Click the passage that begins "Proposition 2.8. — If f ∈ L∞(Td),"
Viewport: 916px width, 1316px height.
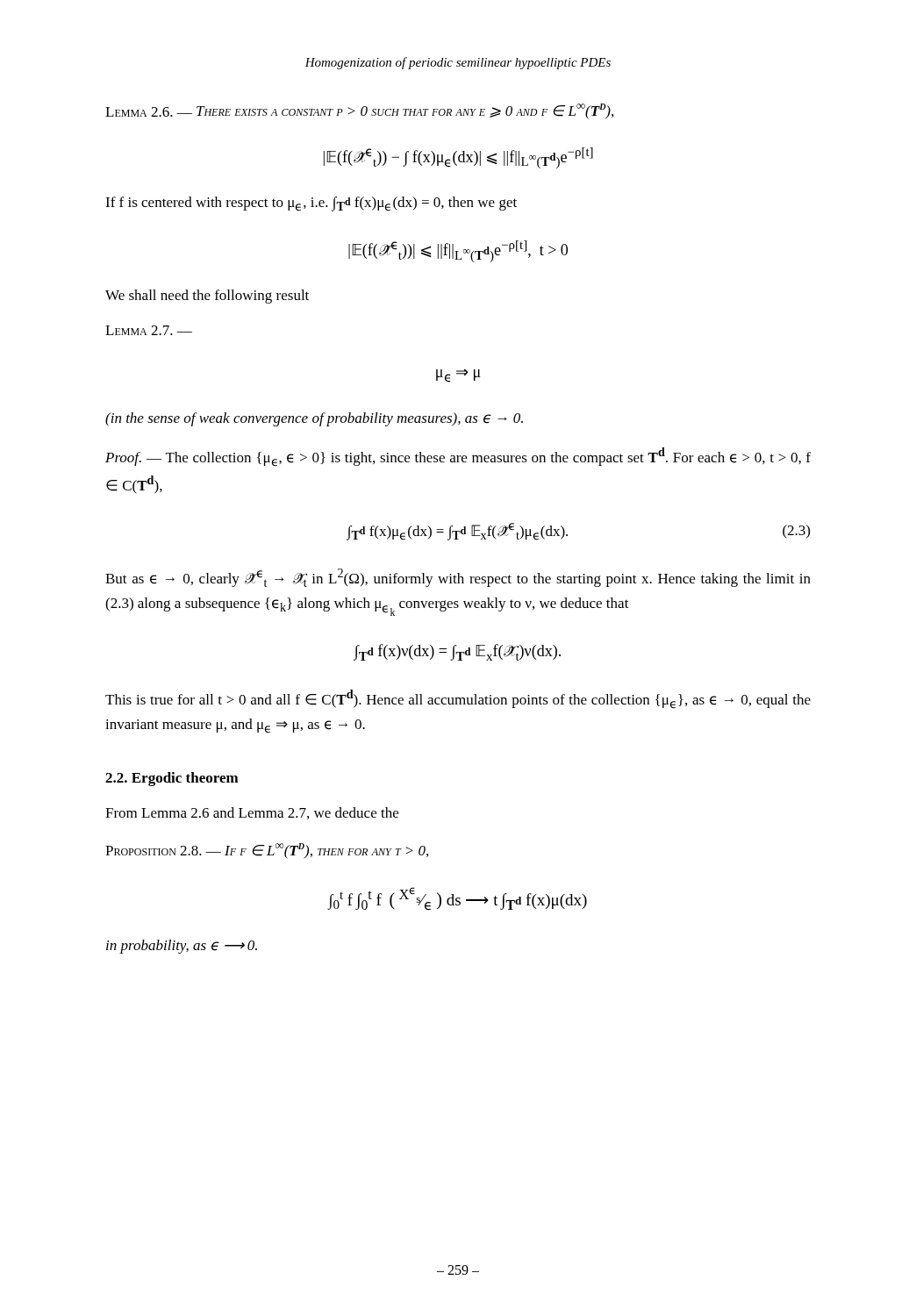tap(267, 848)
